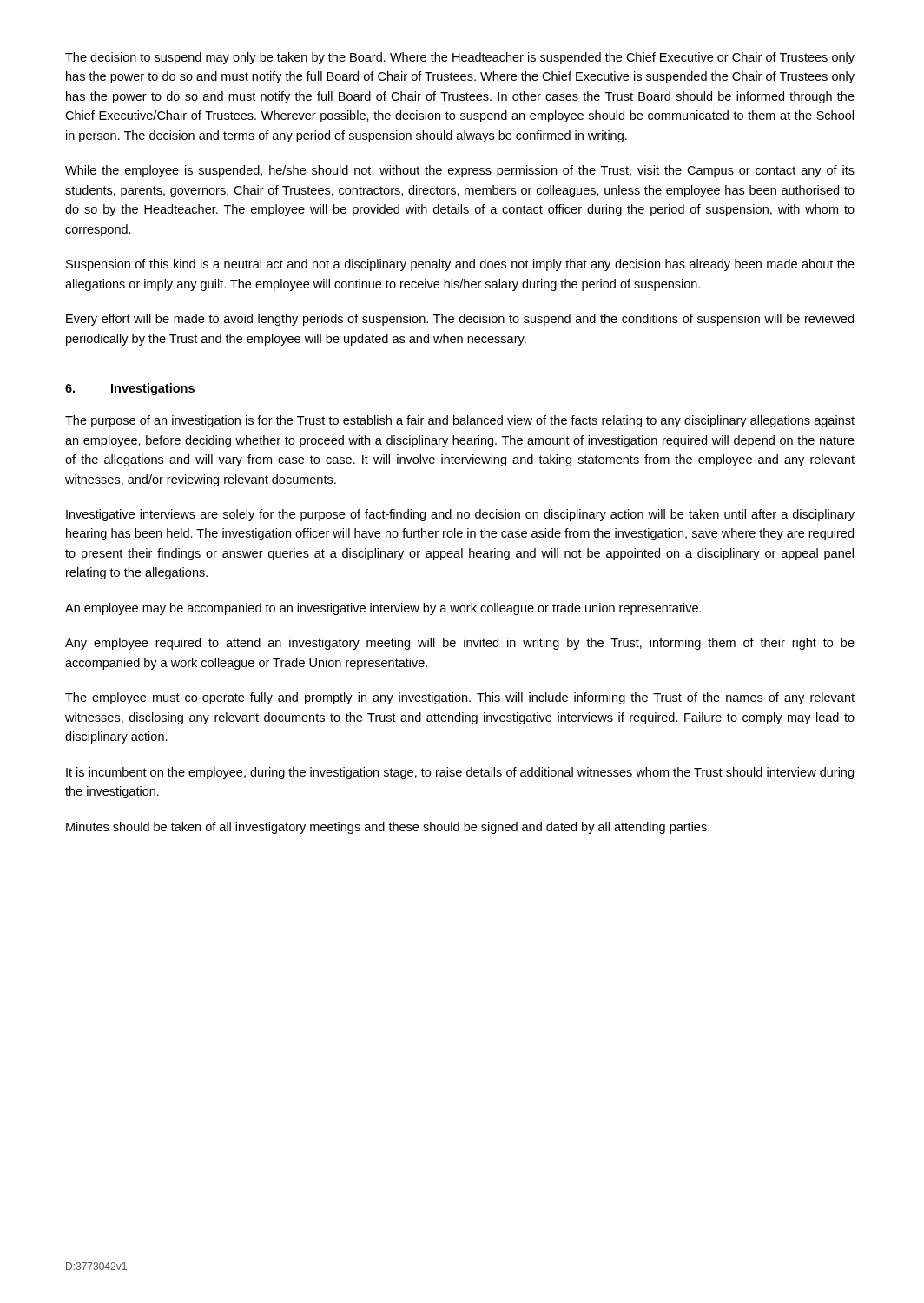Find the text block with the text "Every effort will be"
Viewport: 924px width, 1303px height.
[460, 329]
